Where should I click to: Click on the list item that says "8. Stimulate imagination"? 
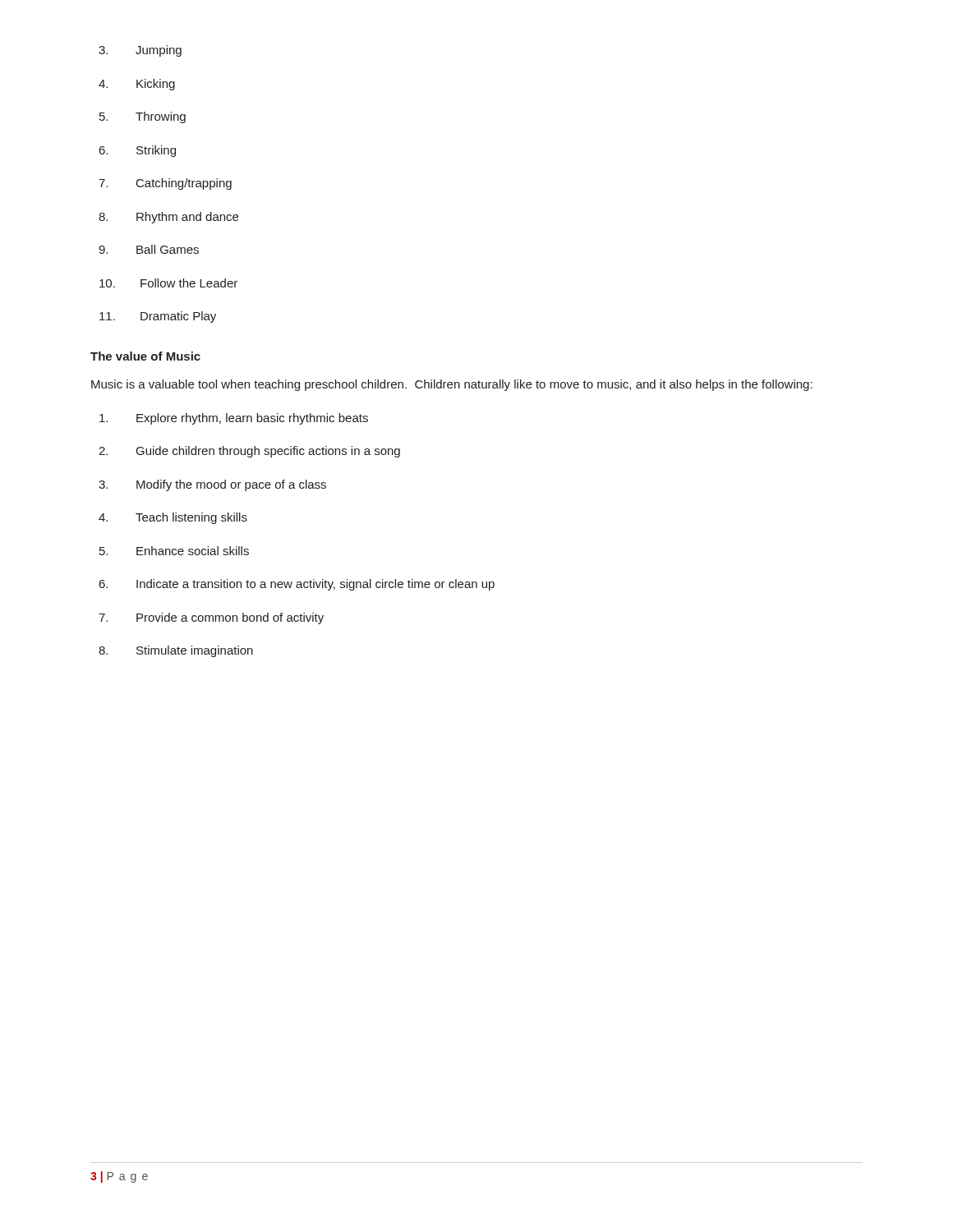click(x=172, y=651)
